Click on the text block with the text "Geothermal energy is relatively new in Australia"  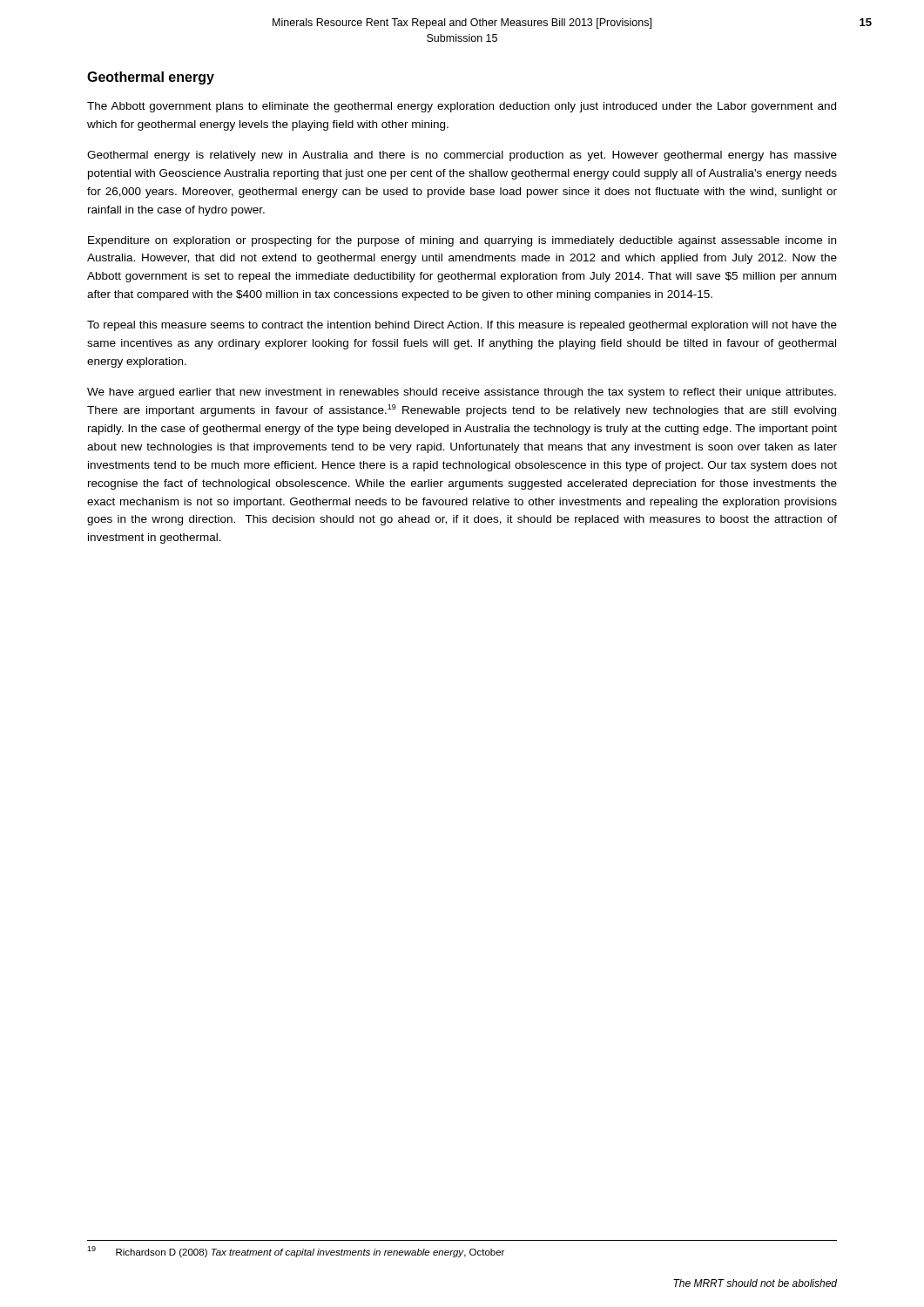click(462, 182)
